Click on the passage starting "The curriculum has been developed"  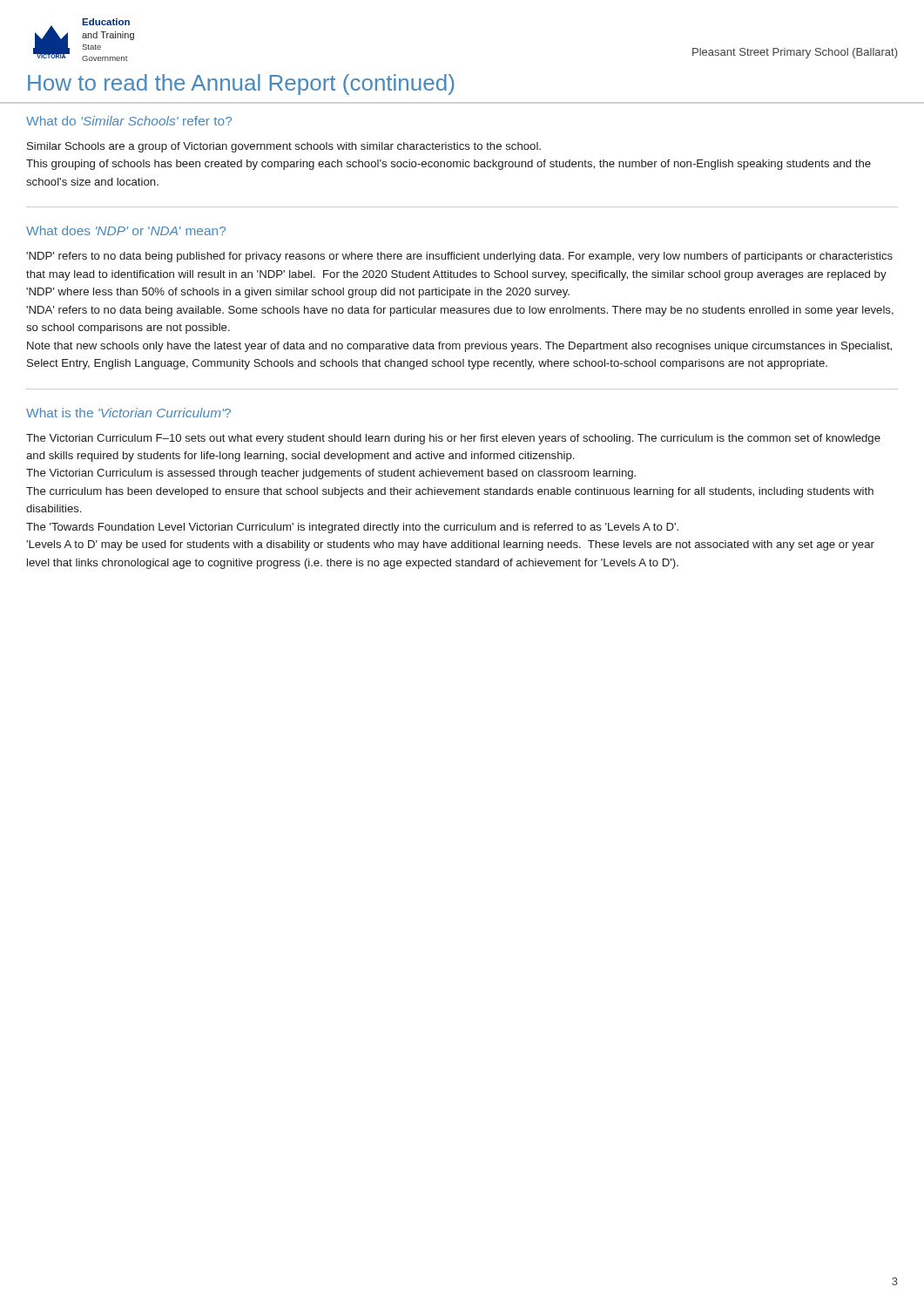462,500
